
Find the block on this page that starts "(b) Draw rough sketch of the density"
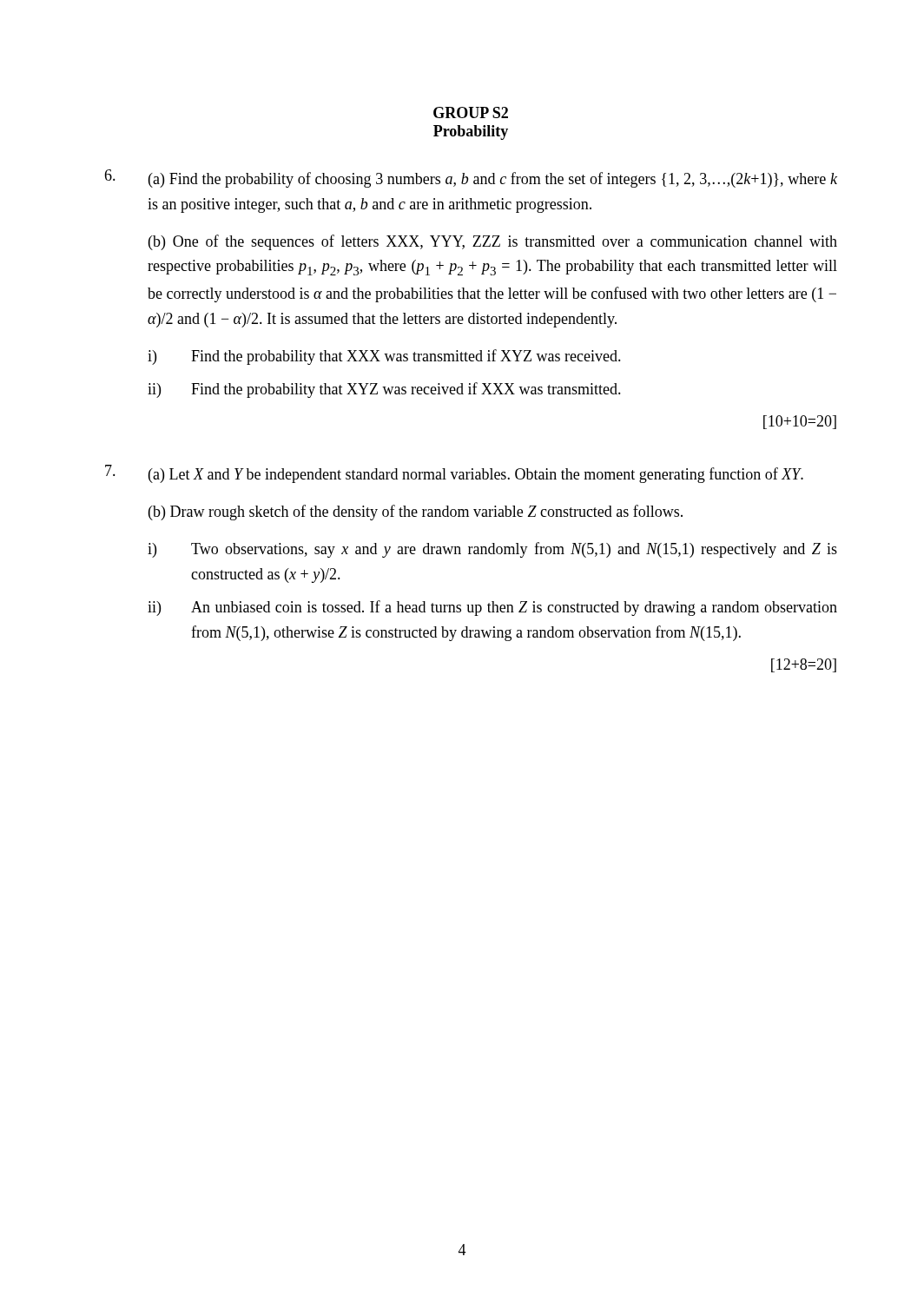[416, 512]
